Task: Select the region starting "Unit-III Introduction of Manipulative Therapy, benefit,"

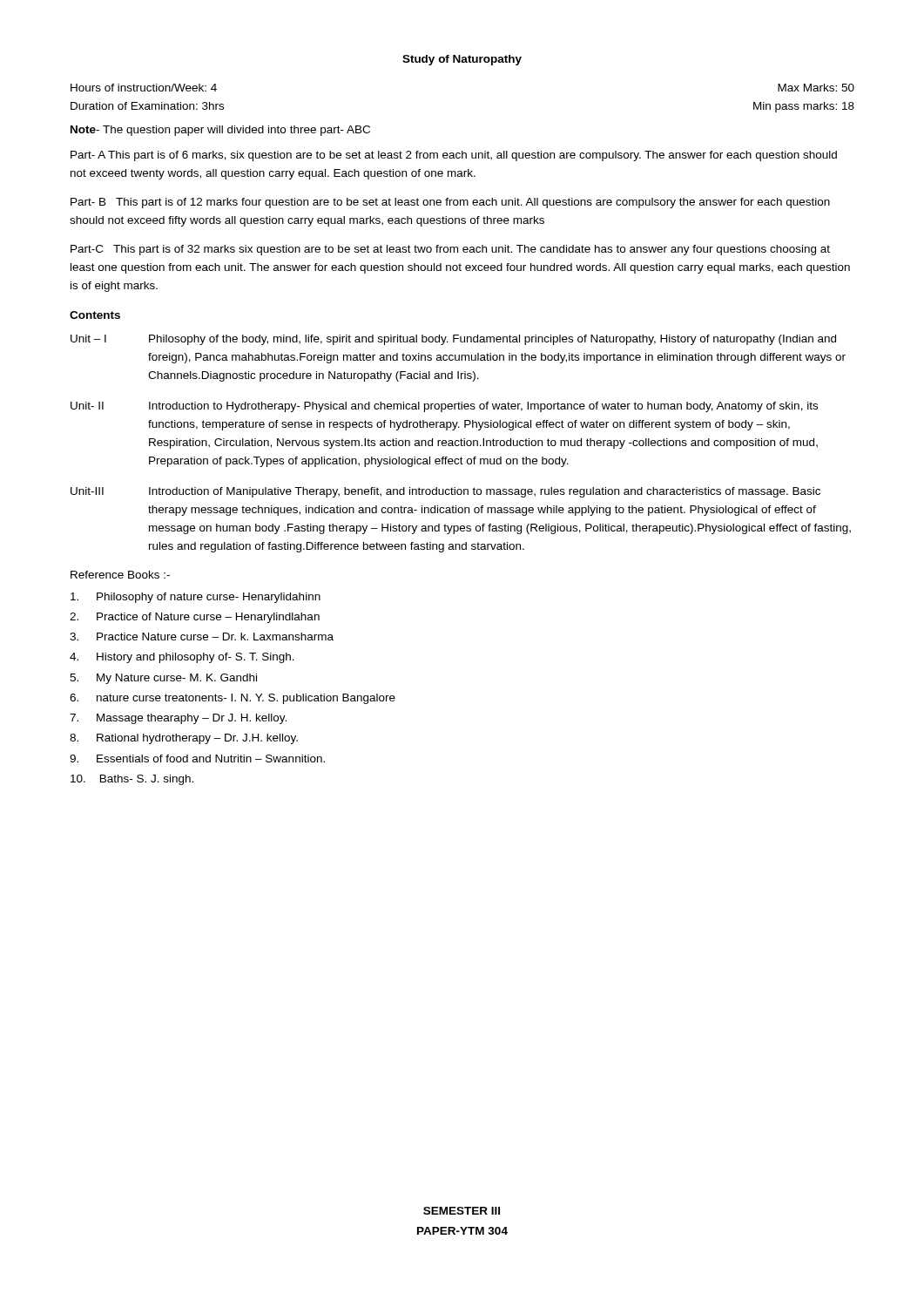Action: pos(462,519)
